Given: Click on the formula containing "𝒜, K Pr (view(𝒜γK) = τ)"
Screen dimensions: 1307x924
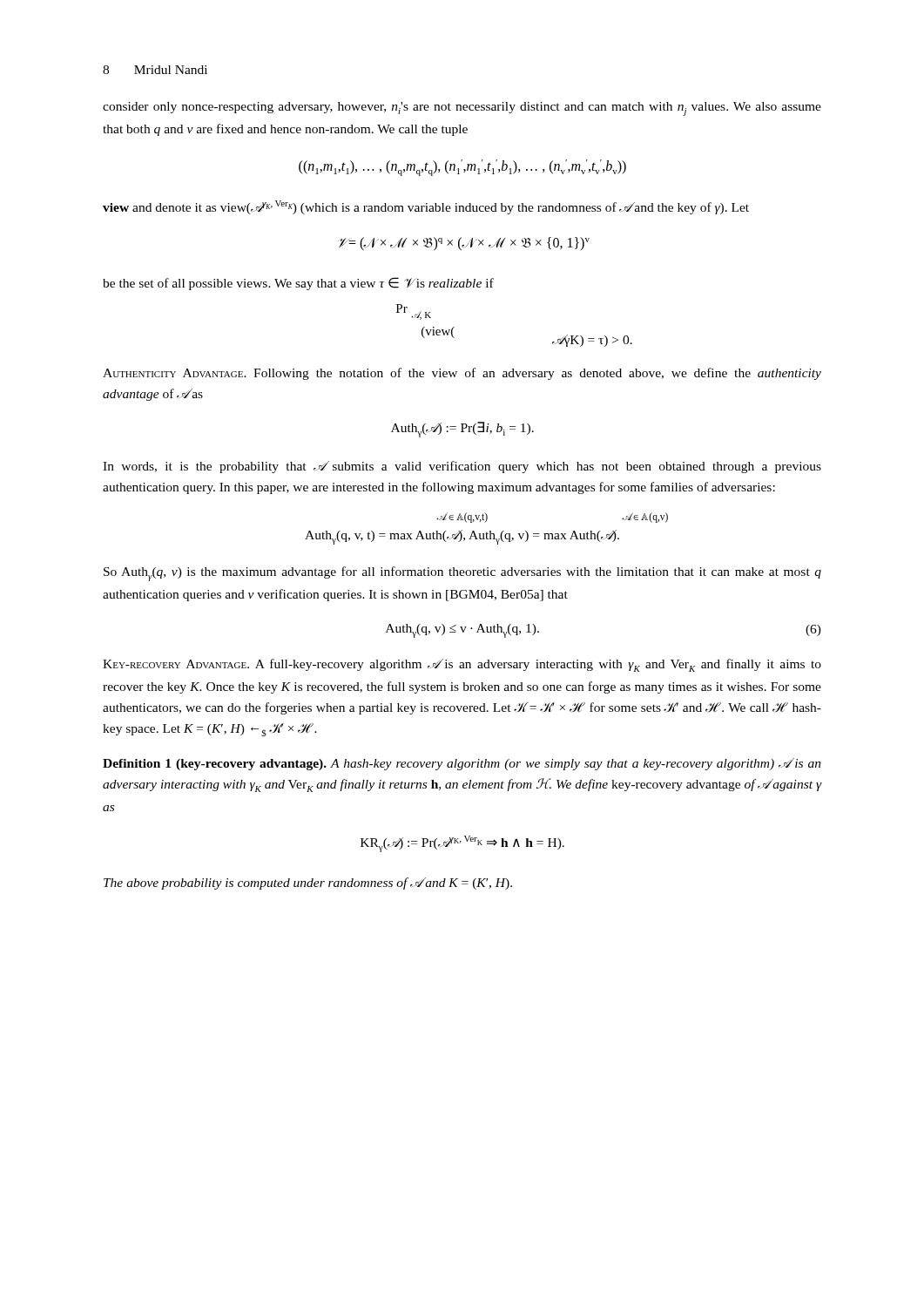Looking at the screenshot, I should coord(462,326).
